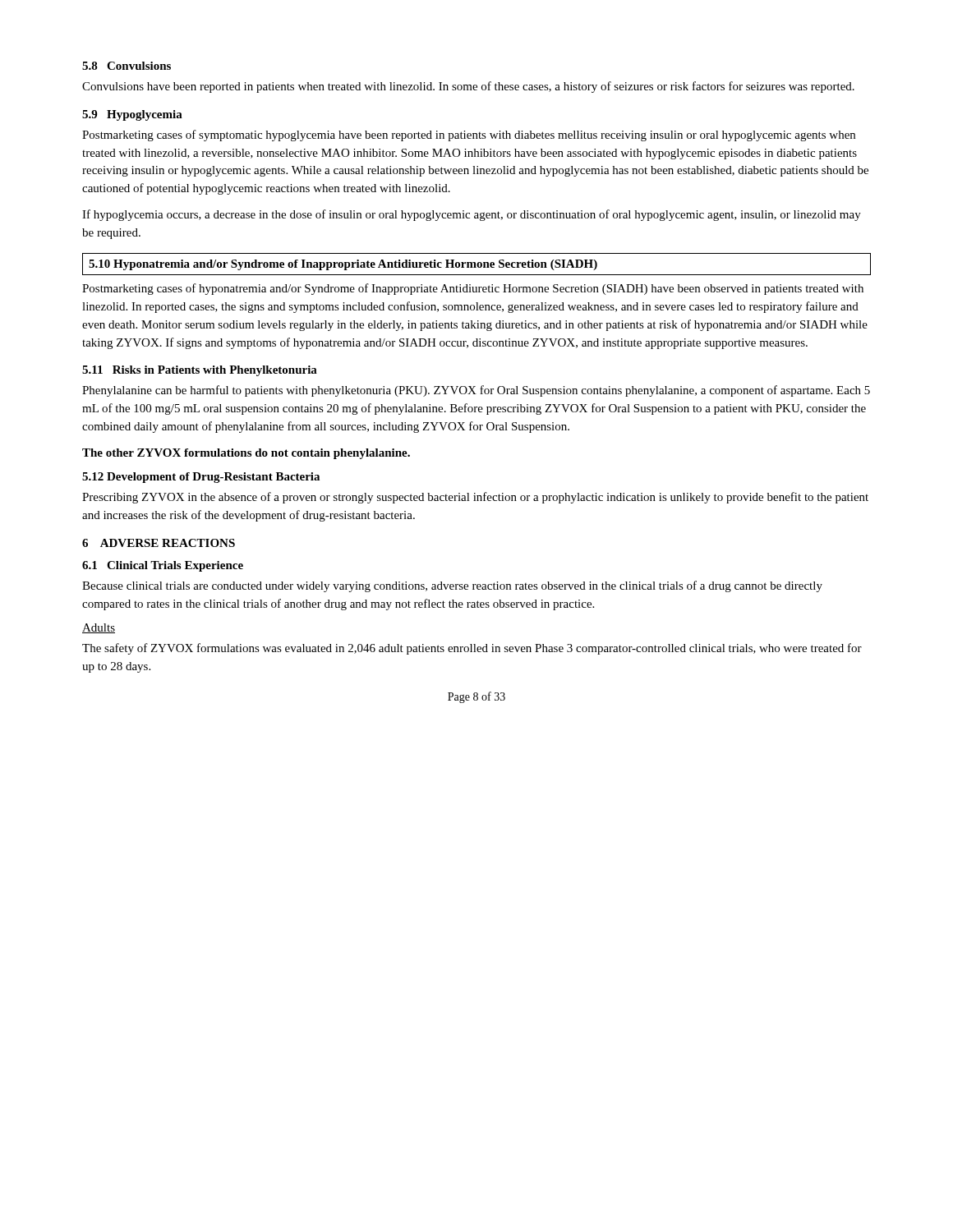953x1232 pixels.
Task: Click on the section header that says "5.10 Hyponatremia and/or Syndrome of Inappropriate Antidiuretic Hormone"
Action: point(343,264)
